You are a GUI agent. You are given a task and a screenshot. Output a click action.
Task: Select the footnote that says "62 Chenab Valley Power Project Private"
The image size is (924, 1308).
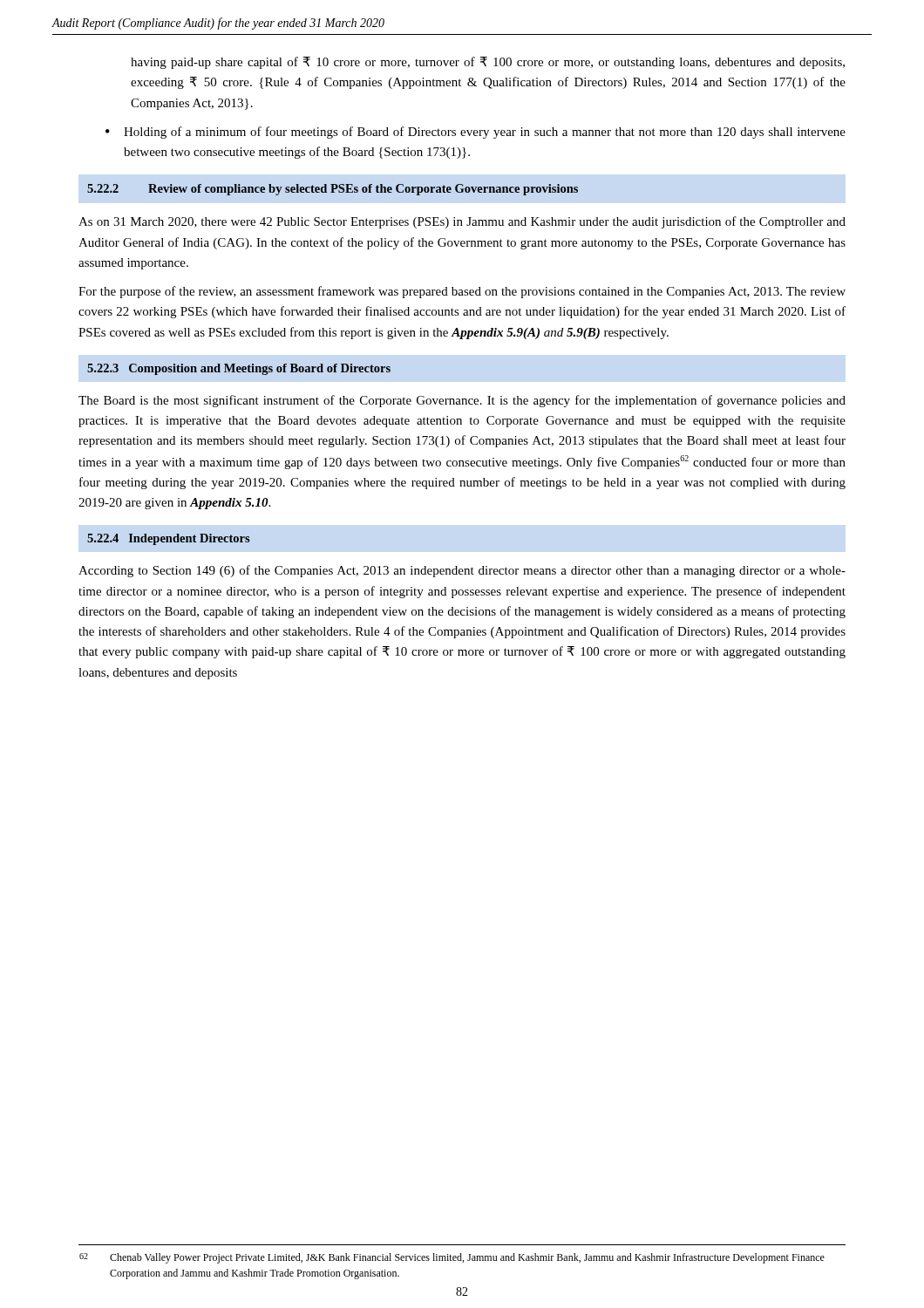click(x=462, y=1266)
